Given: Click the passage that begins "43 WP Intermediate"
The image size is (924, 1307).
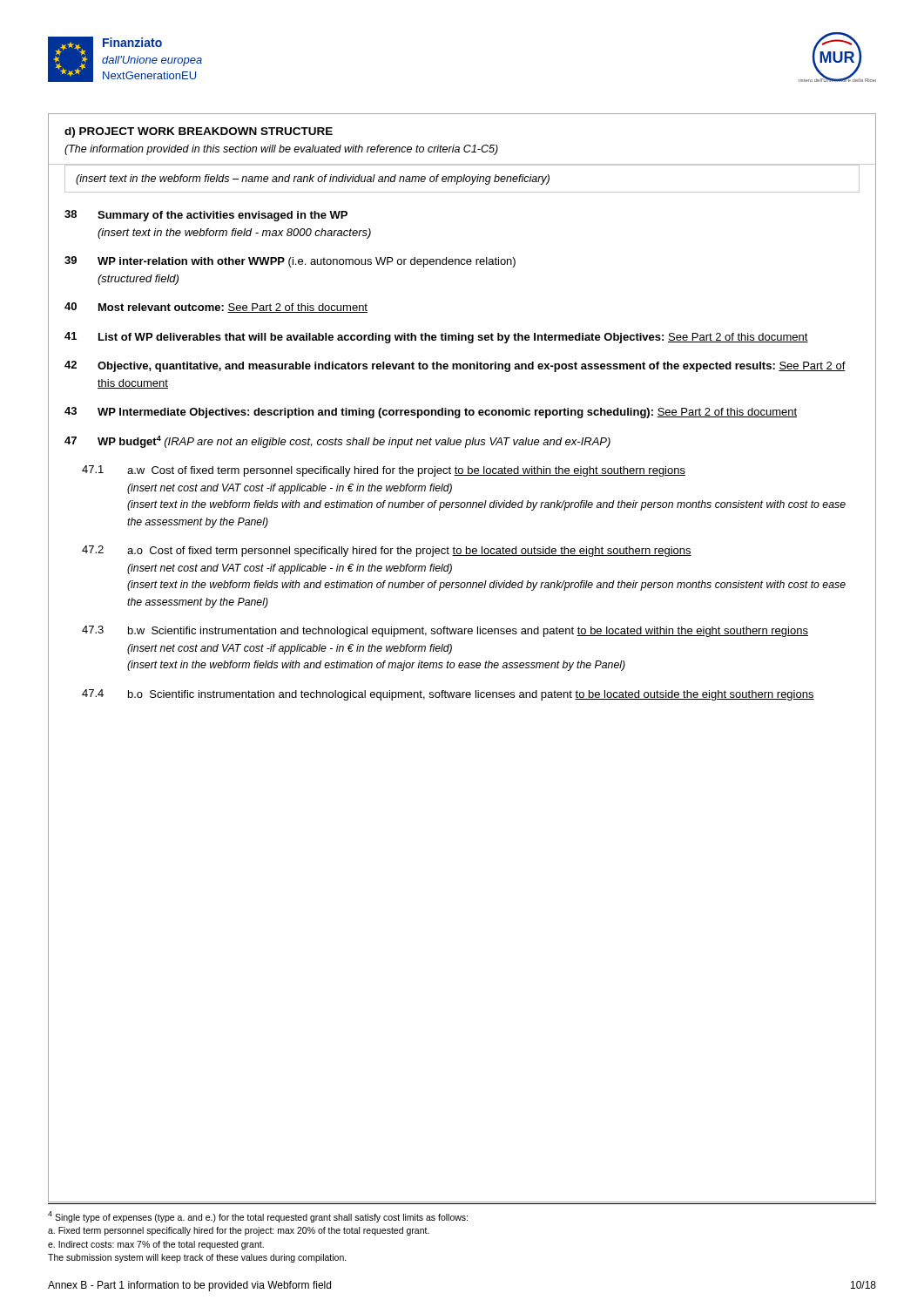Looking at the screenshot, I should tap(462, 412).
